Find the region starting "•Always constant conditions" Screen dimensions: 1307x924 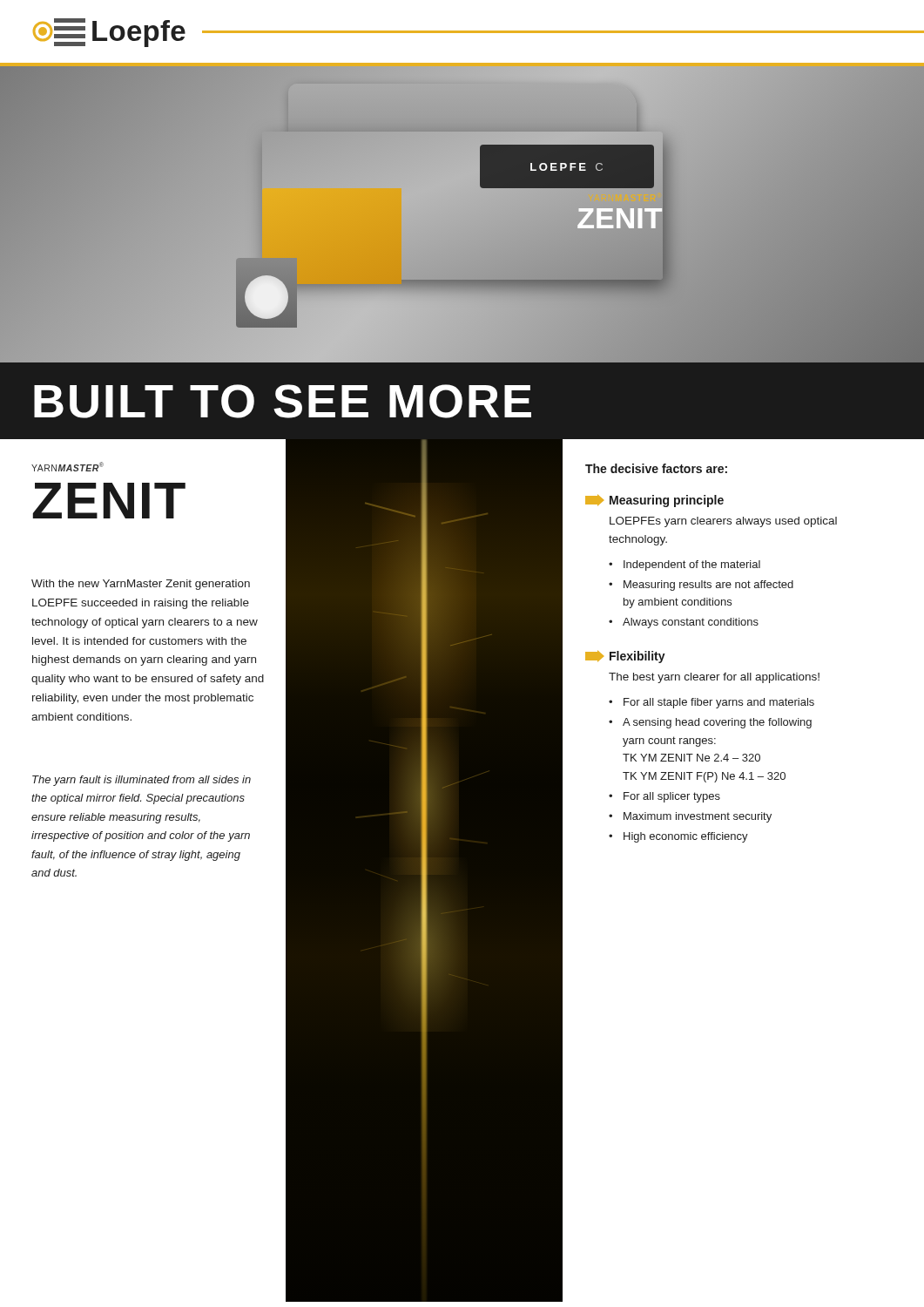click(684, 623)
